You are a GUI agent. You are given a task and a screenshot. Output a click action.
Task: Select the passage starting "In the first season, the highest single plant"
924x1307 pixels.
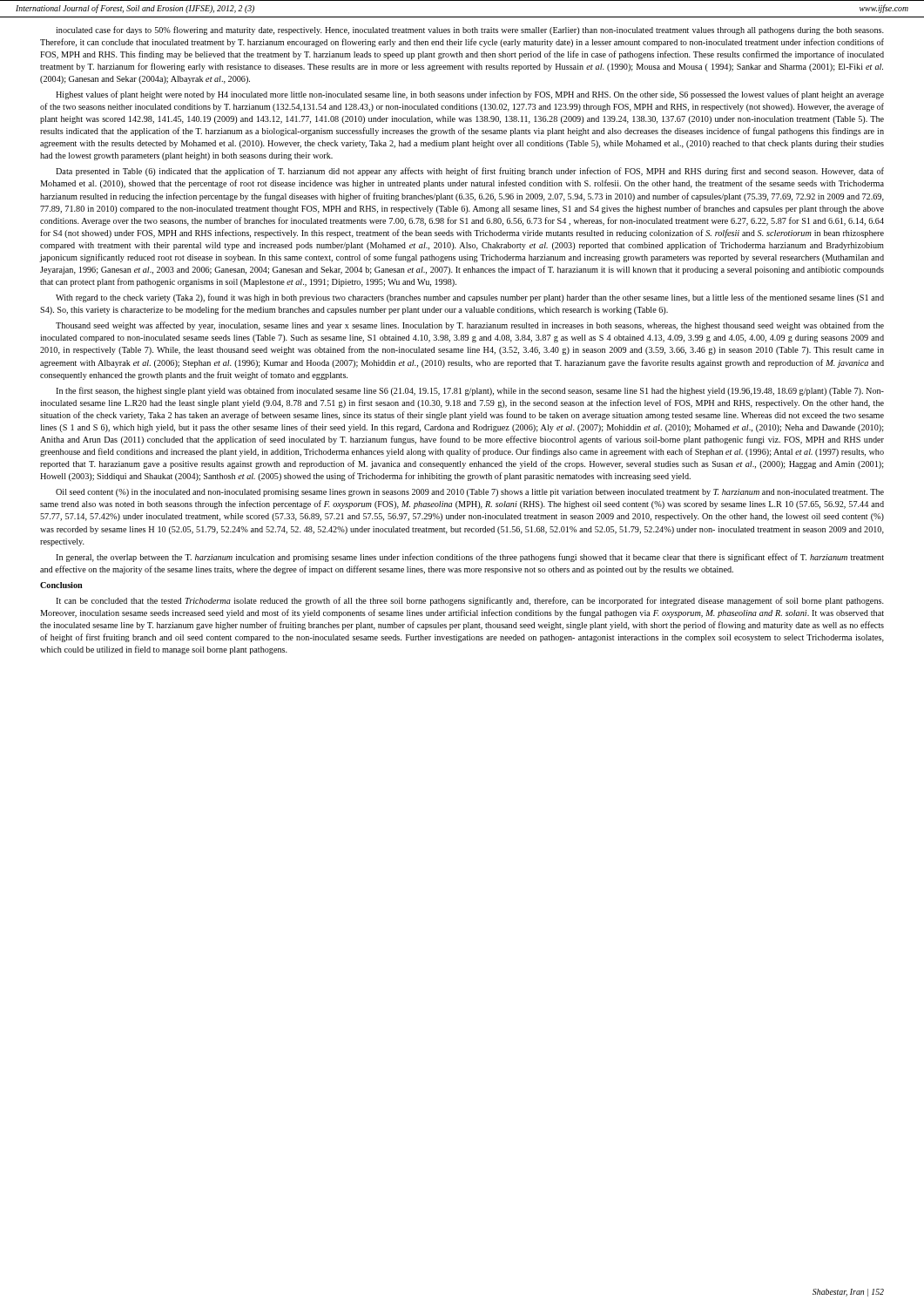[462, 433]
